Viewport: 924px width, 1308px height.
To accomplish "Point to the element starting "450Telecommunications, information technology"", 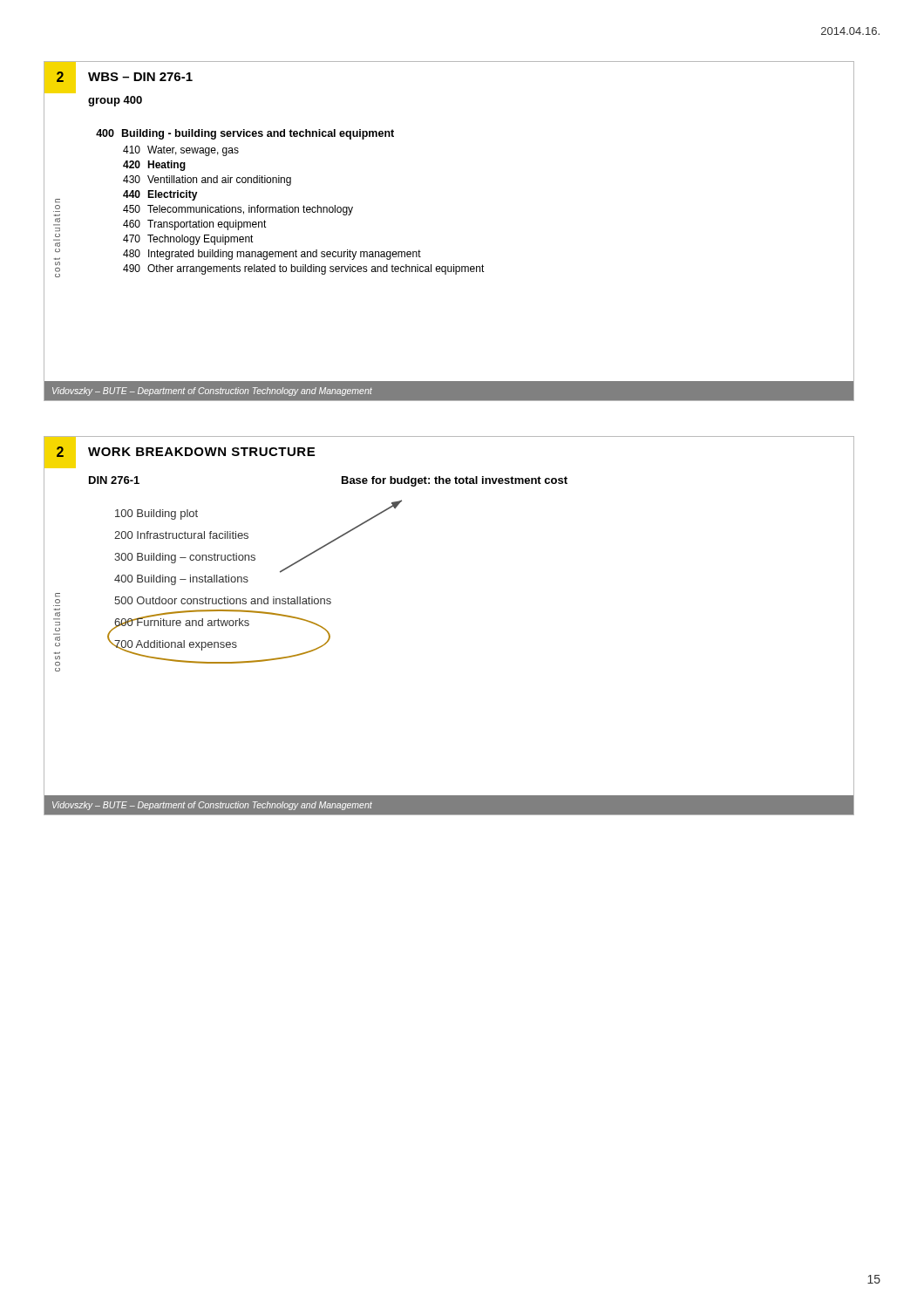I will point(221,209).
